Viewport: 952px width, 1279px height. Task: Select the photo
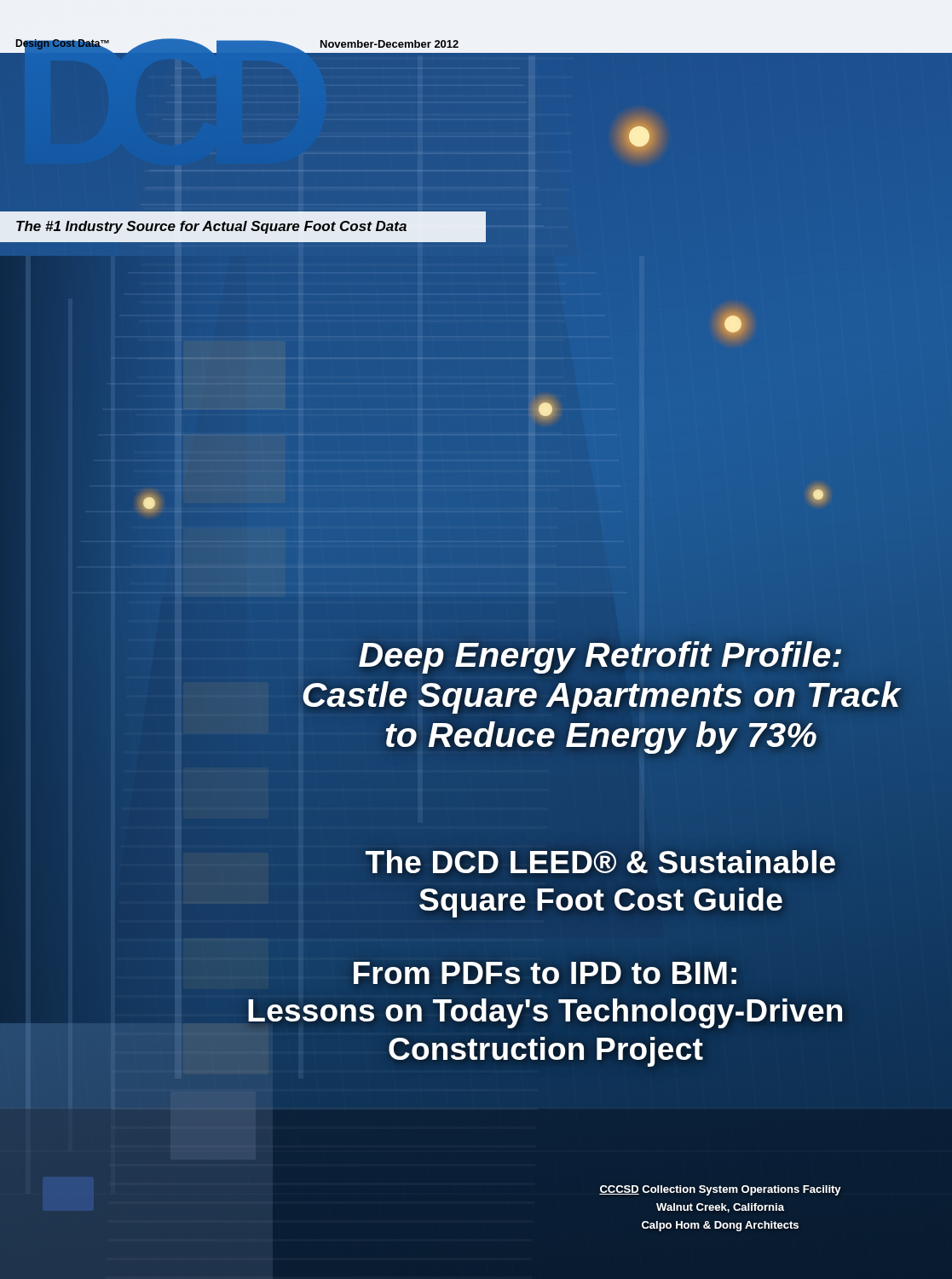tap(476, 640)
